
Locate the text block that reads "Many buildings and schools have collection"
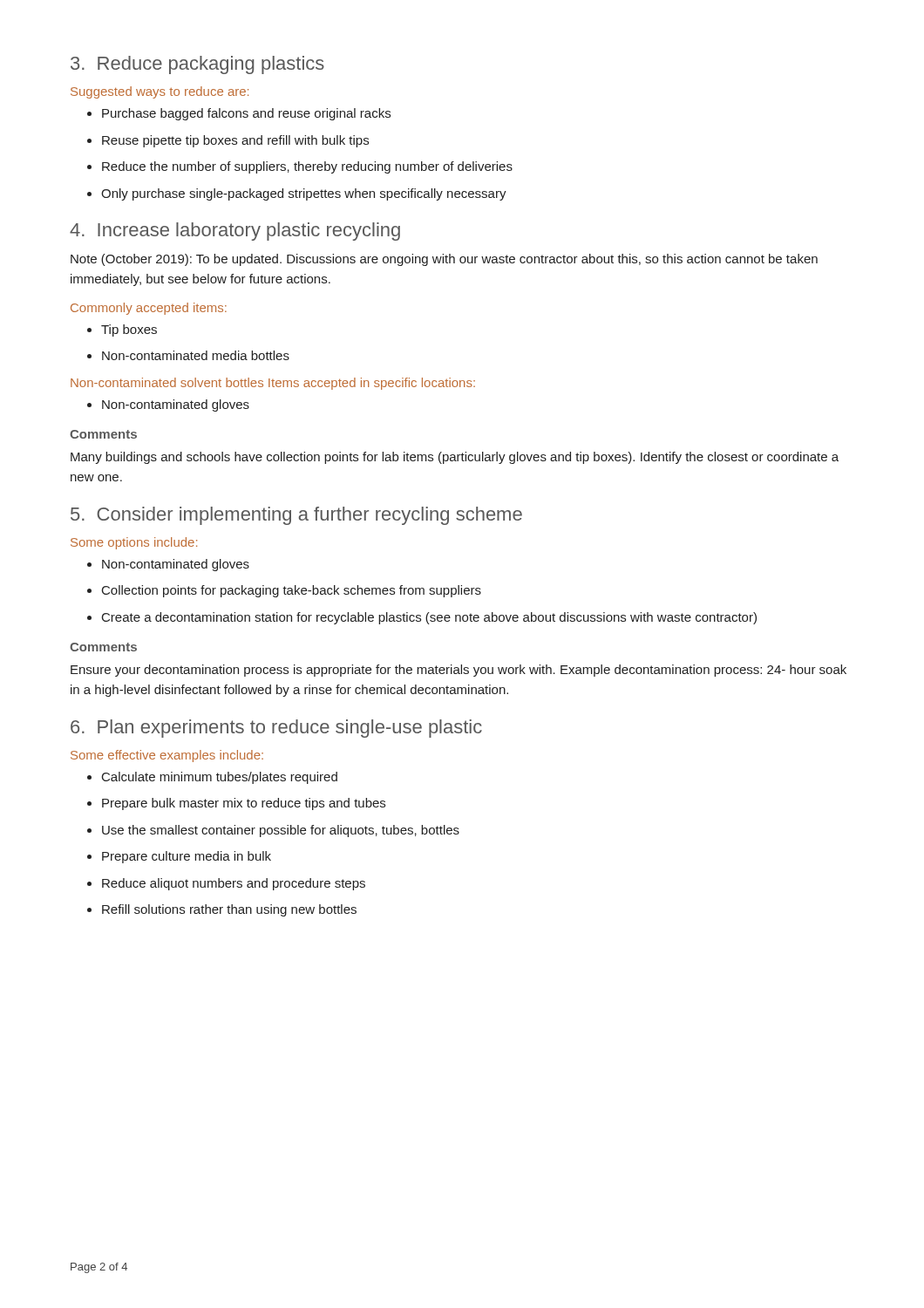(462, 467)
